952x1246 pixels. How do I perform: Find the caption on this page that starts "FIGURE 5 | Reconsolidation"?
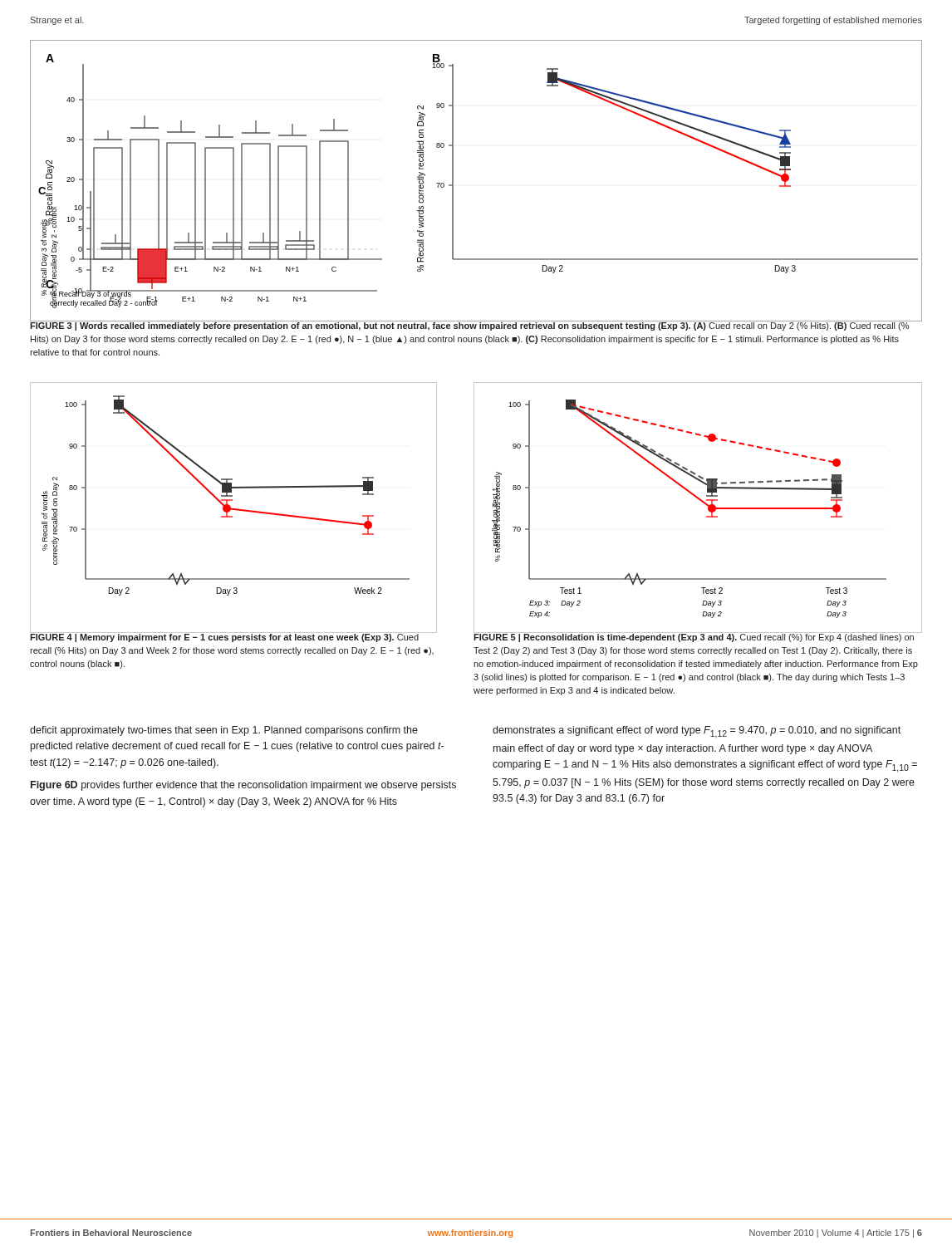point(696,664)
